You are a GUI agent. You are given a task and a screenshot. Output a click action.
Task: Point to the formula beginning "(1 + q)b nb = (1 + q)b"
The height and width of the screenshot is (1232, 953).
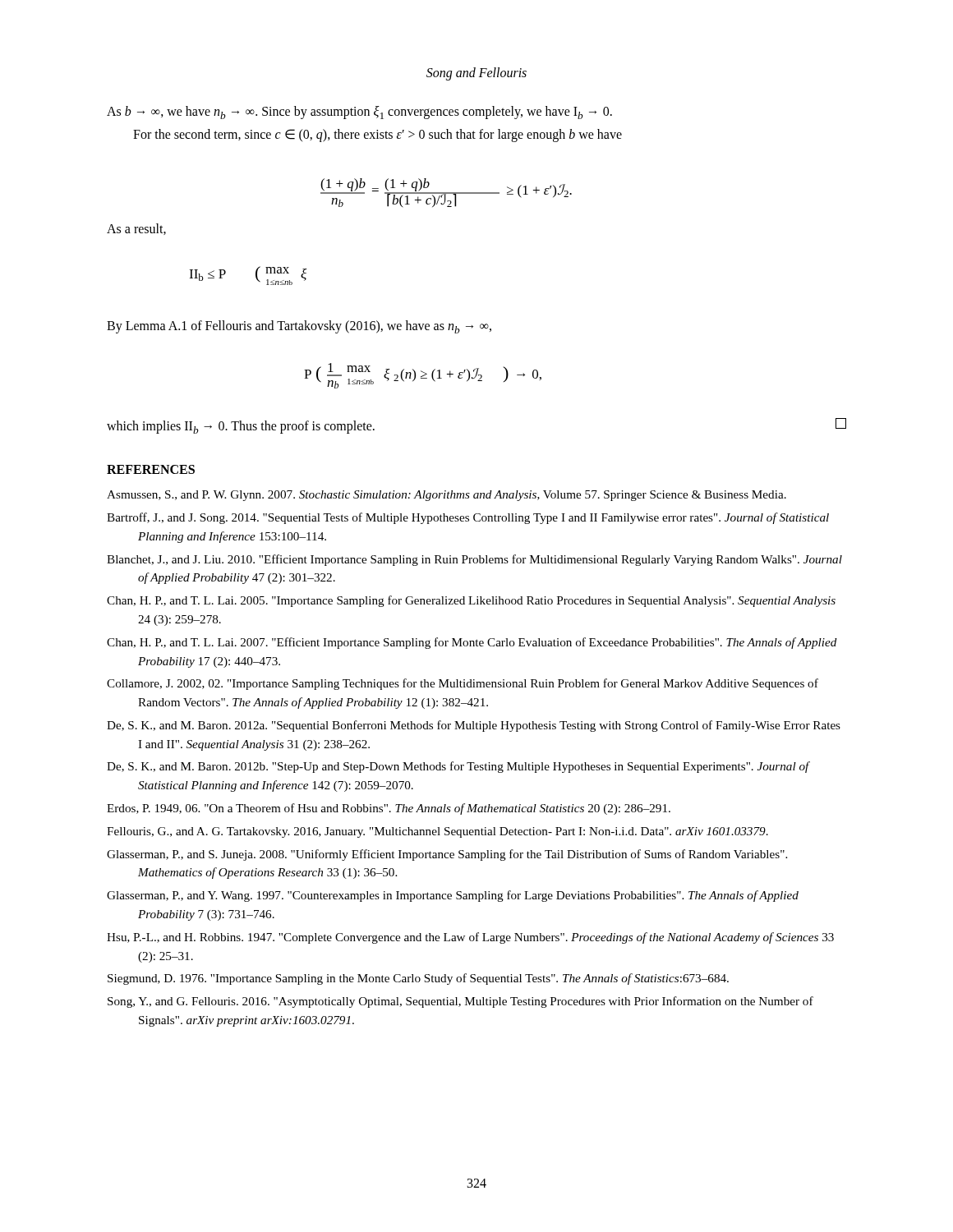[476, 182]
